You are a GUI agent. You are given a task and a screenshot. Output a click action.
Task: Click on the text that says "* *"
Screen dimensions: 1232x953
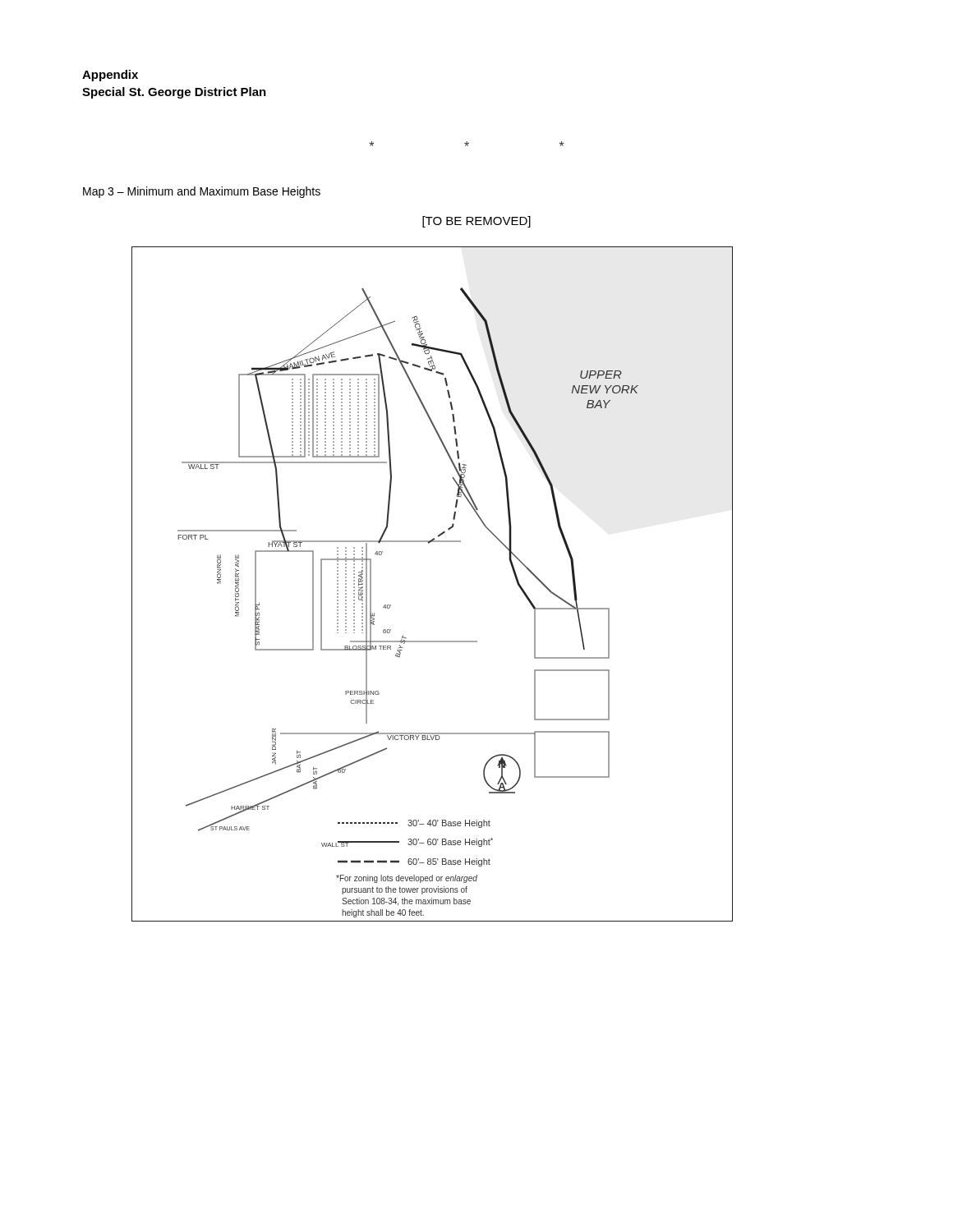(x=476, y=147)
